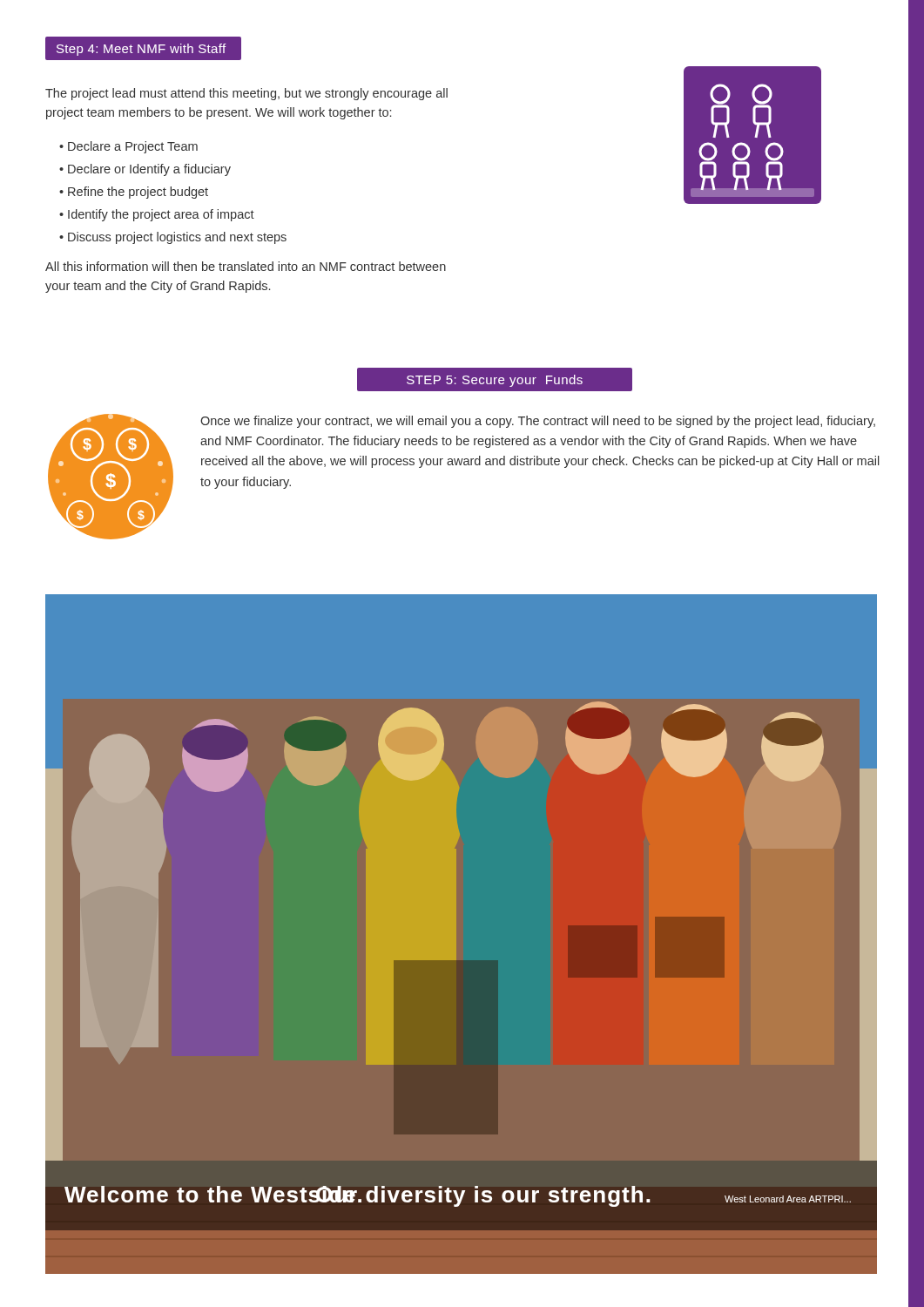This screenshot has height=1307, width=924.
Task: Select the list item that says "• Declare a Project Team"
Action: click(x=129, y=146)
